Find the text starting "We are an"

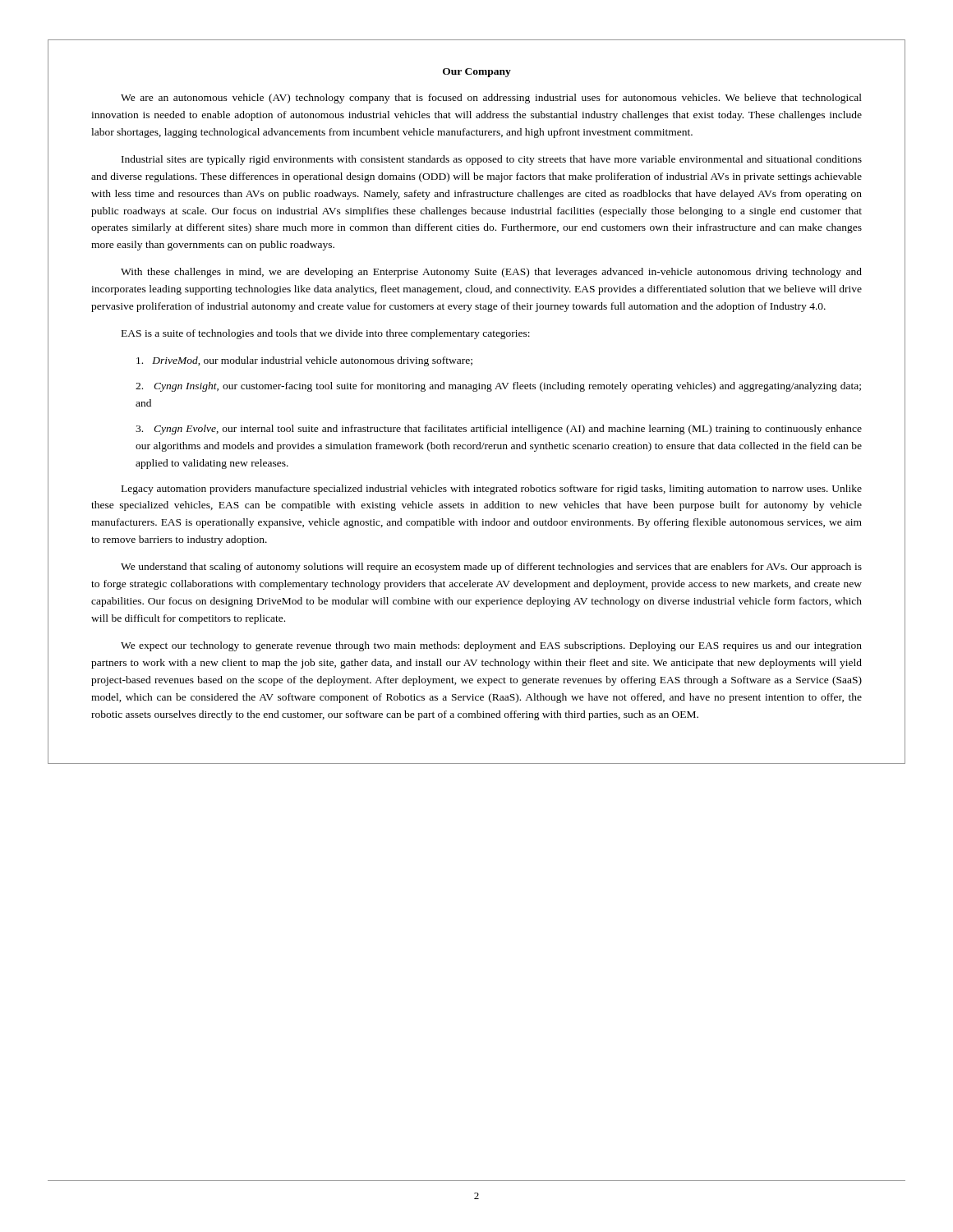476,115
